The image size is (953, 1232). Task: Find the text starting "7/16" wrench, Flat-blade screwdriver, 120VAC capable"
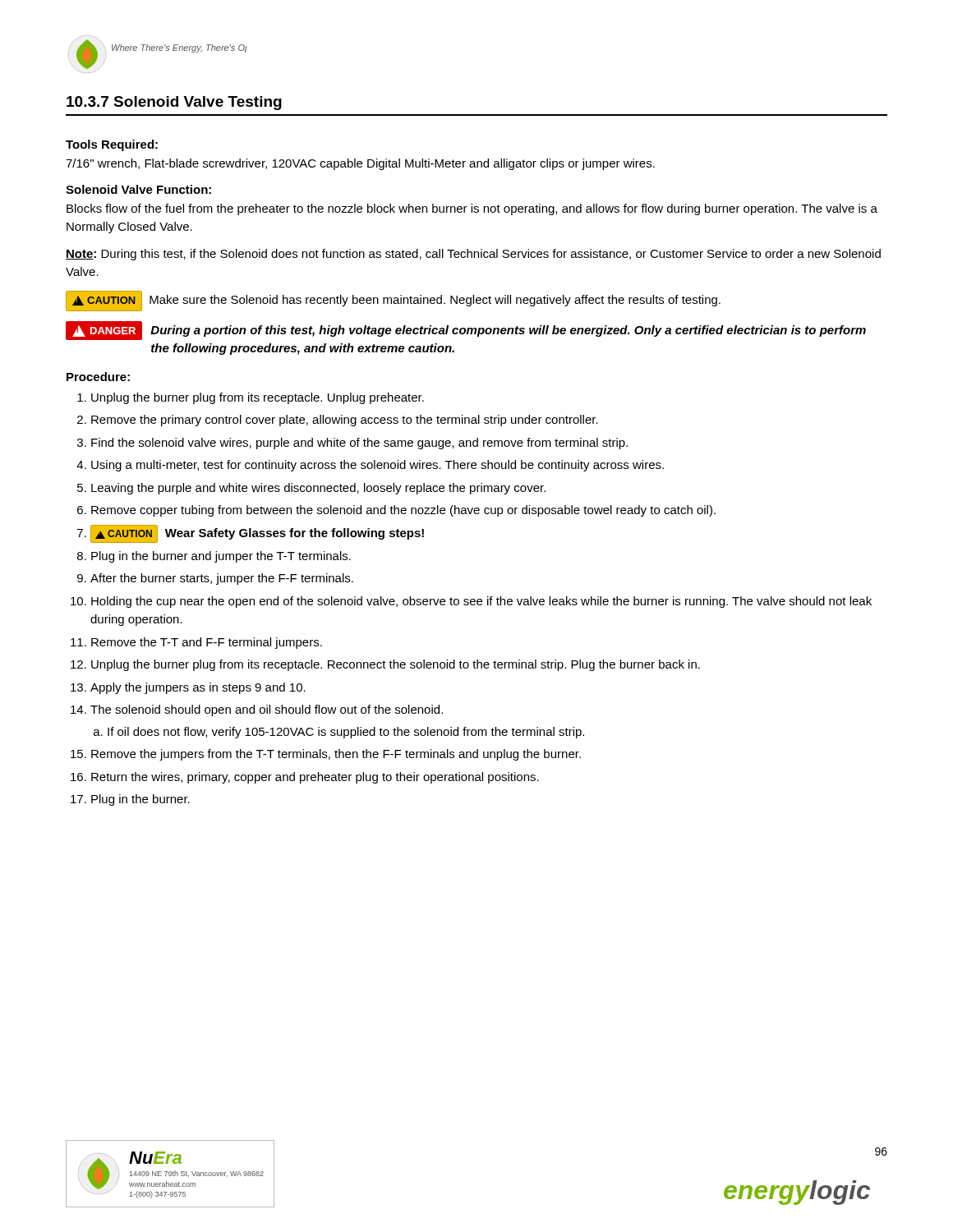pos(361,163)
